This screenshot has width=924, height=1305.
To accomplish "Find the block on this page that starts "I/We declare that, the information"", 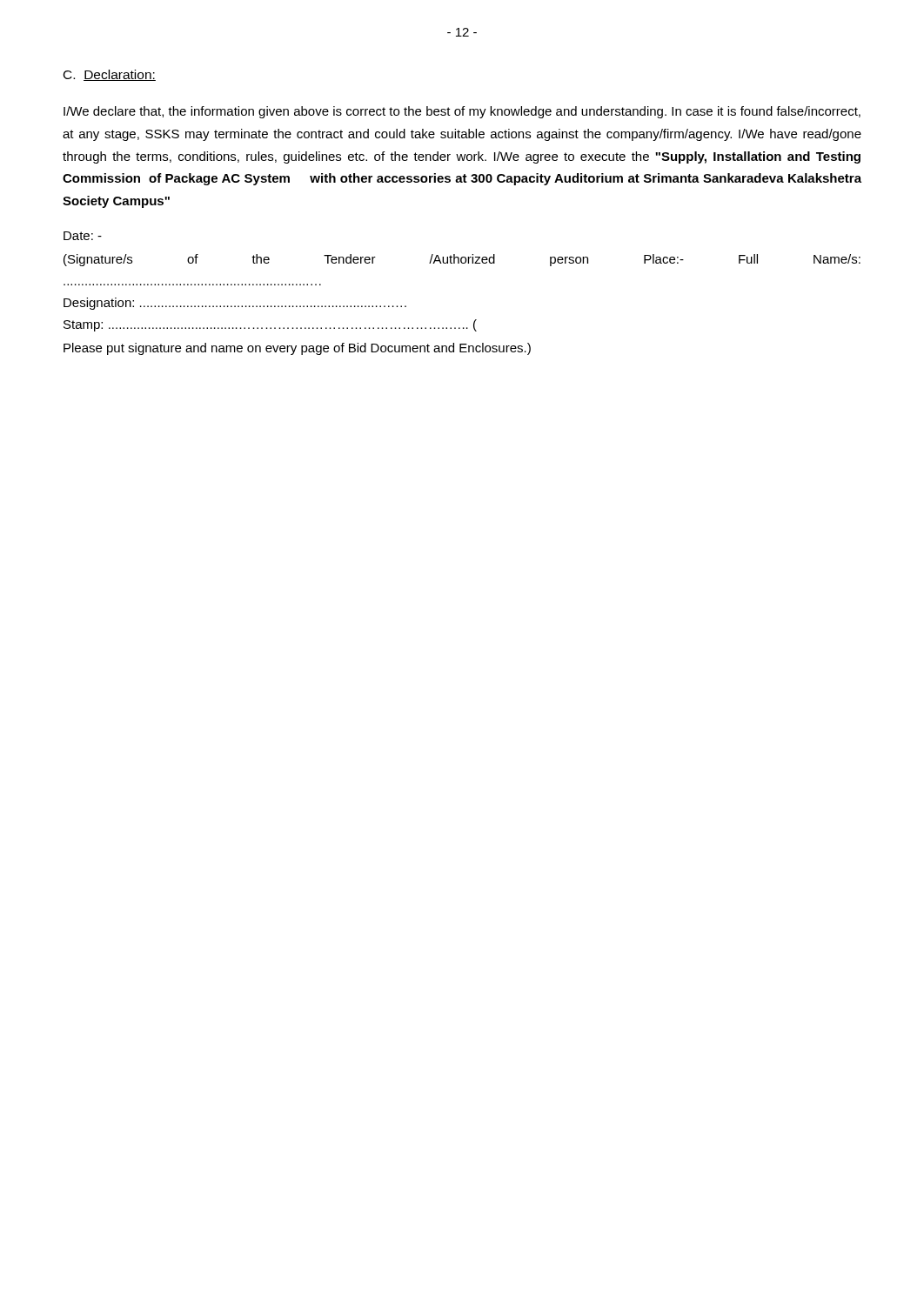I will click(462, 156).
